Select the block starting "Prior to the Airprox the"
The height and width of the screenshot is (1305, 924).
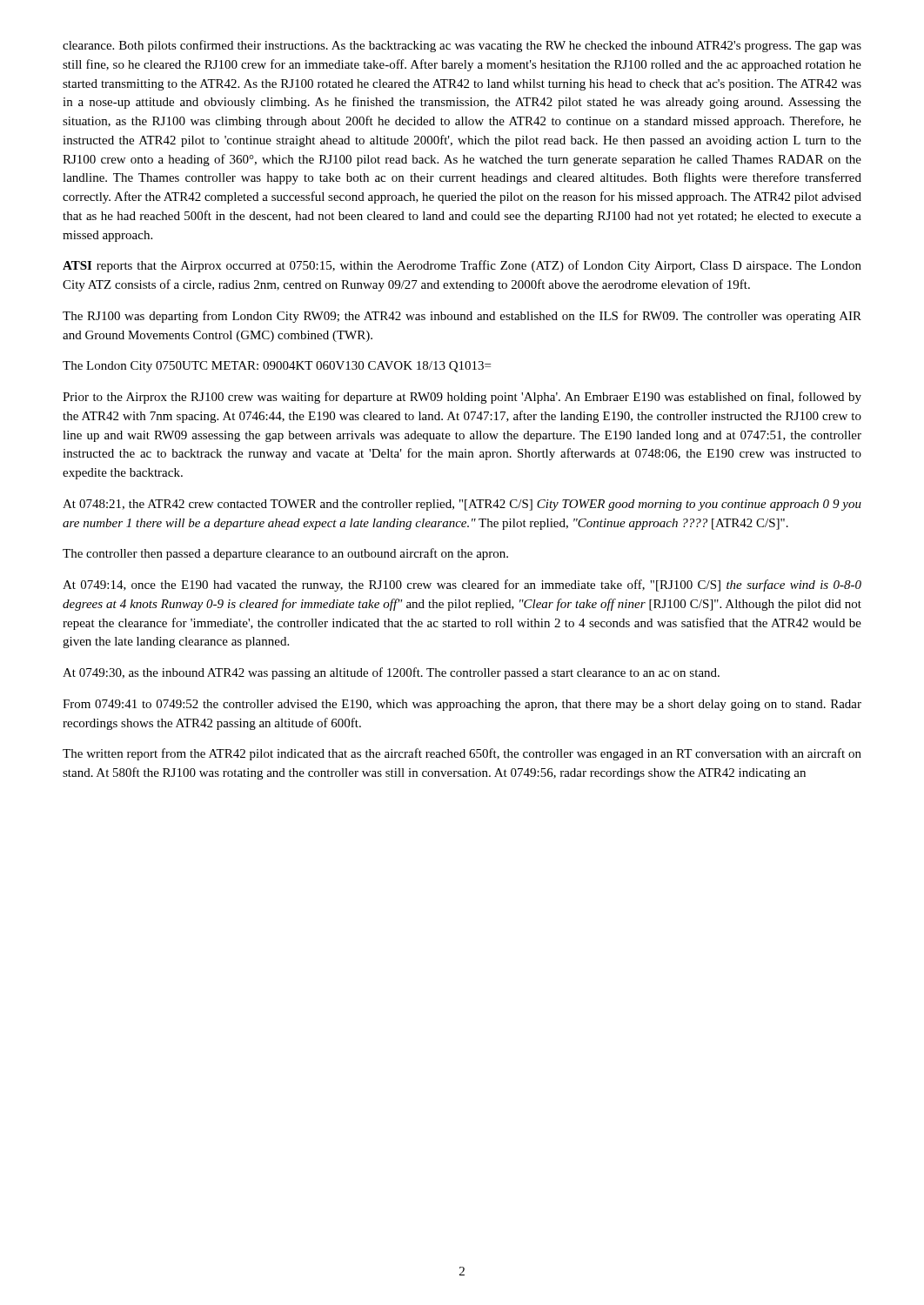462,435
